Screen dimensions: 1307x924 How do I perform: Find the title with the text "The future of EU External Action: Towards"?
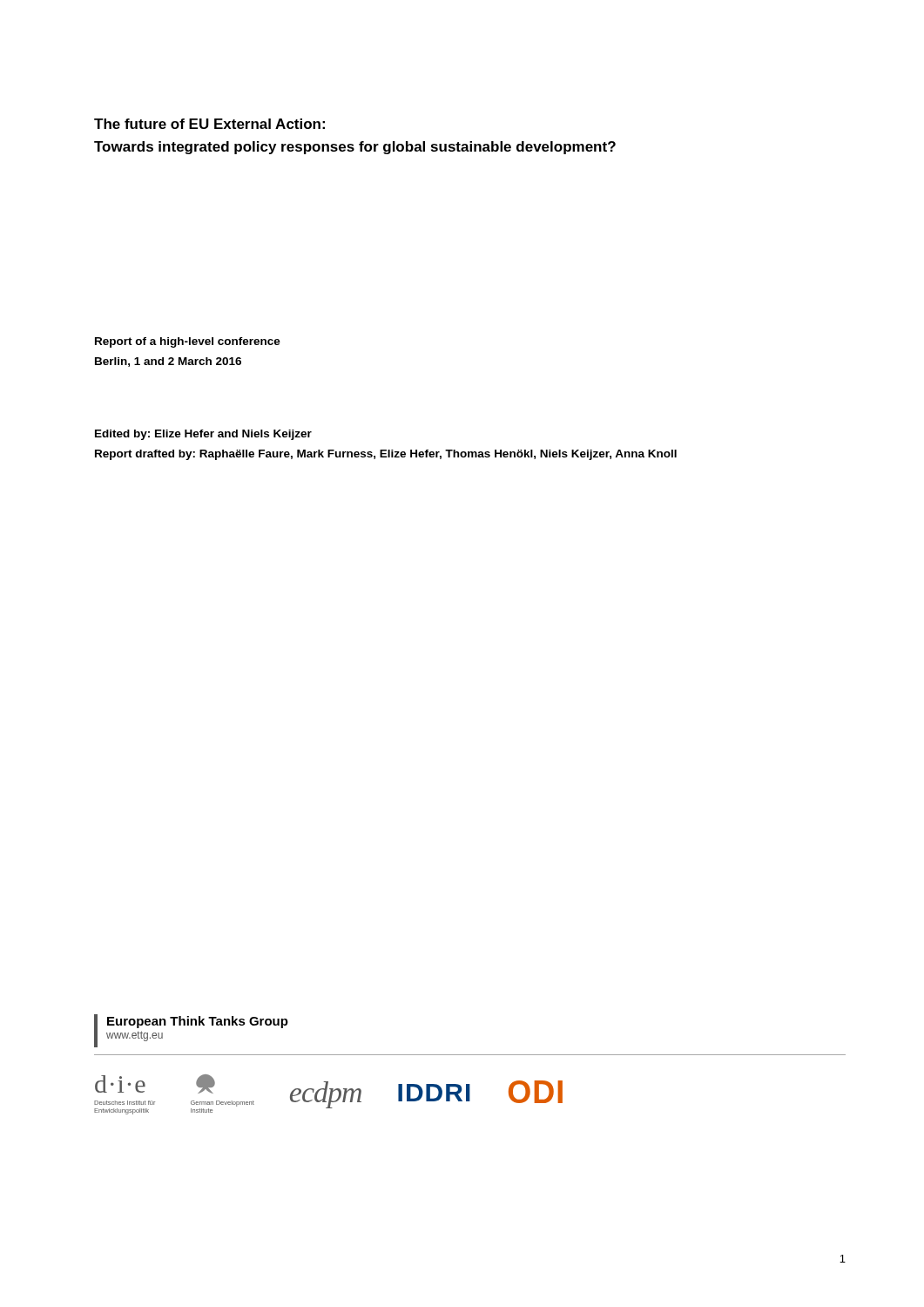pyautogui.click(x=470, y=136)
